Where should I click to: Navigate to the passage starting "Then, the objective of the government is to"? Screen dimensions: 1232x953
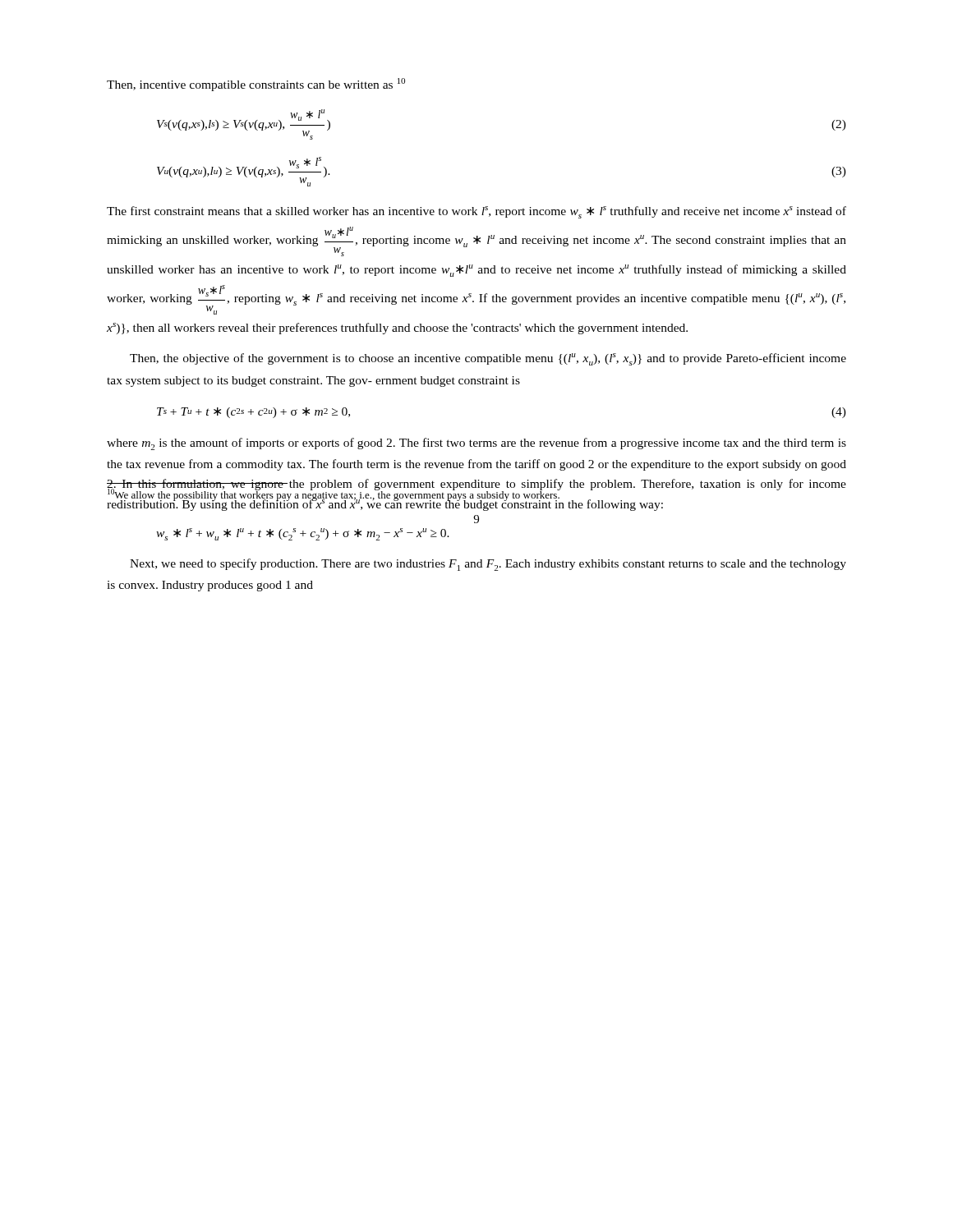tap(476, 368)
